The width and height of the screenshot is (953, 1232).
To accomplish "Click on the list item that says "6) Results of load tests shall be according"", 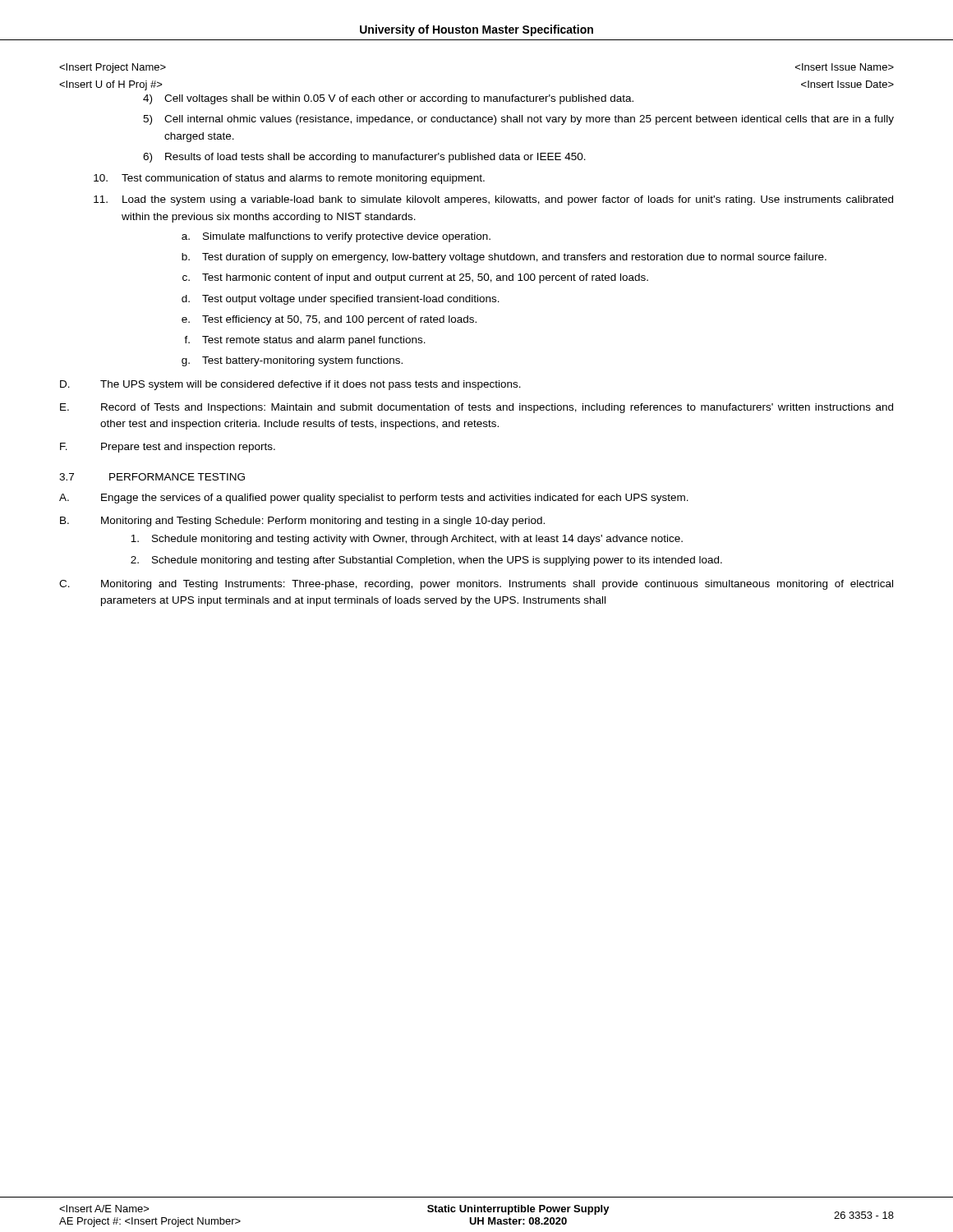I will pyautogui.click(x=508, y=157).
